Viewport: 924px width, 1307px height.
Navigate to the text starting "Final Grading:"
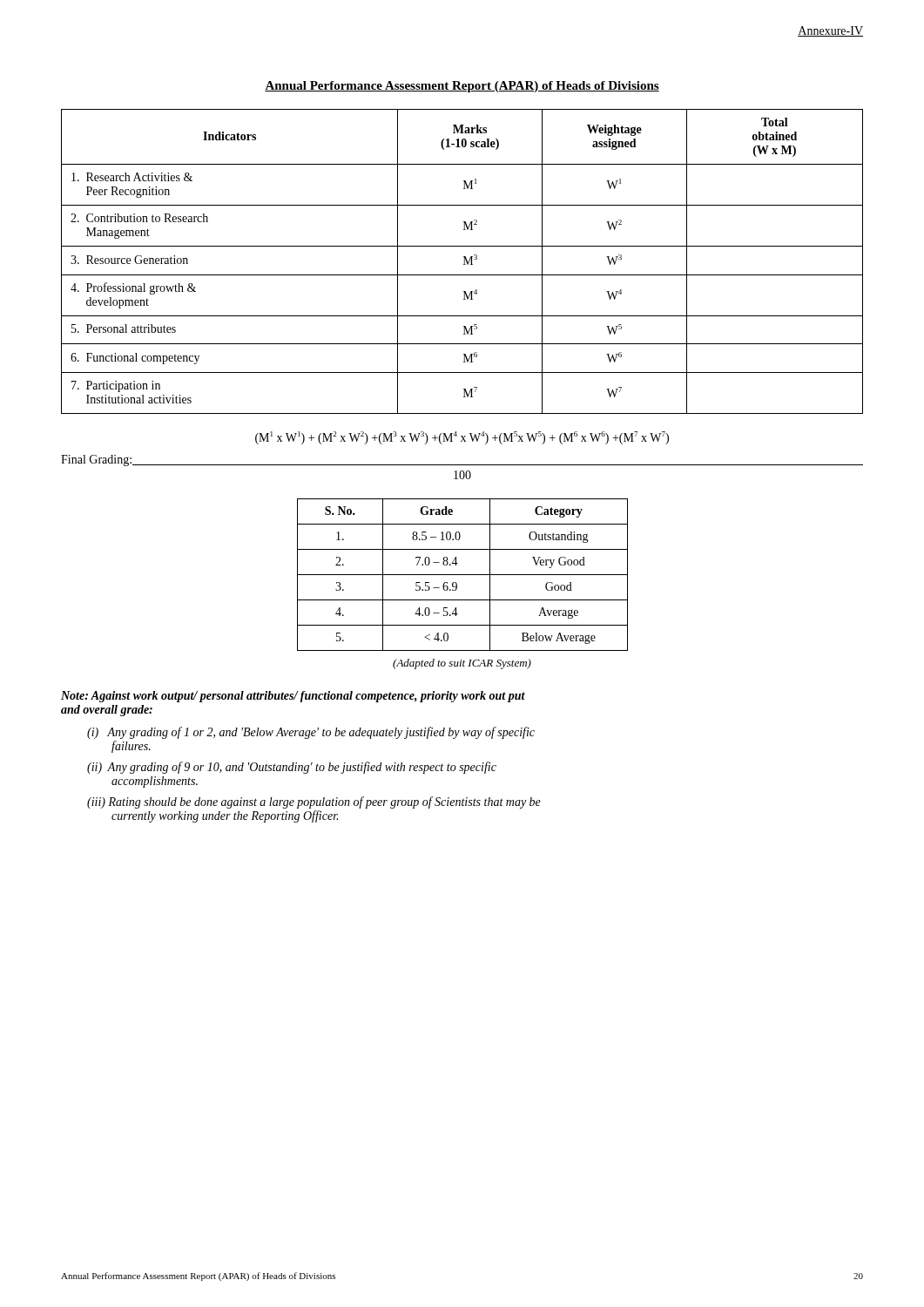[x=462, y=458]
